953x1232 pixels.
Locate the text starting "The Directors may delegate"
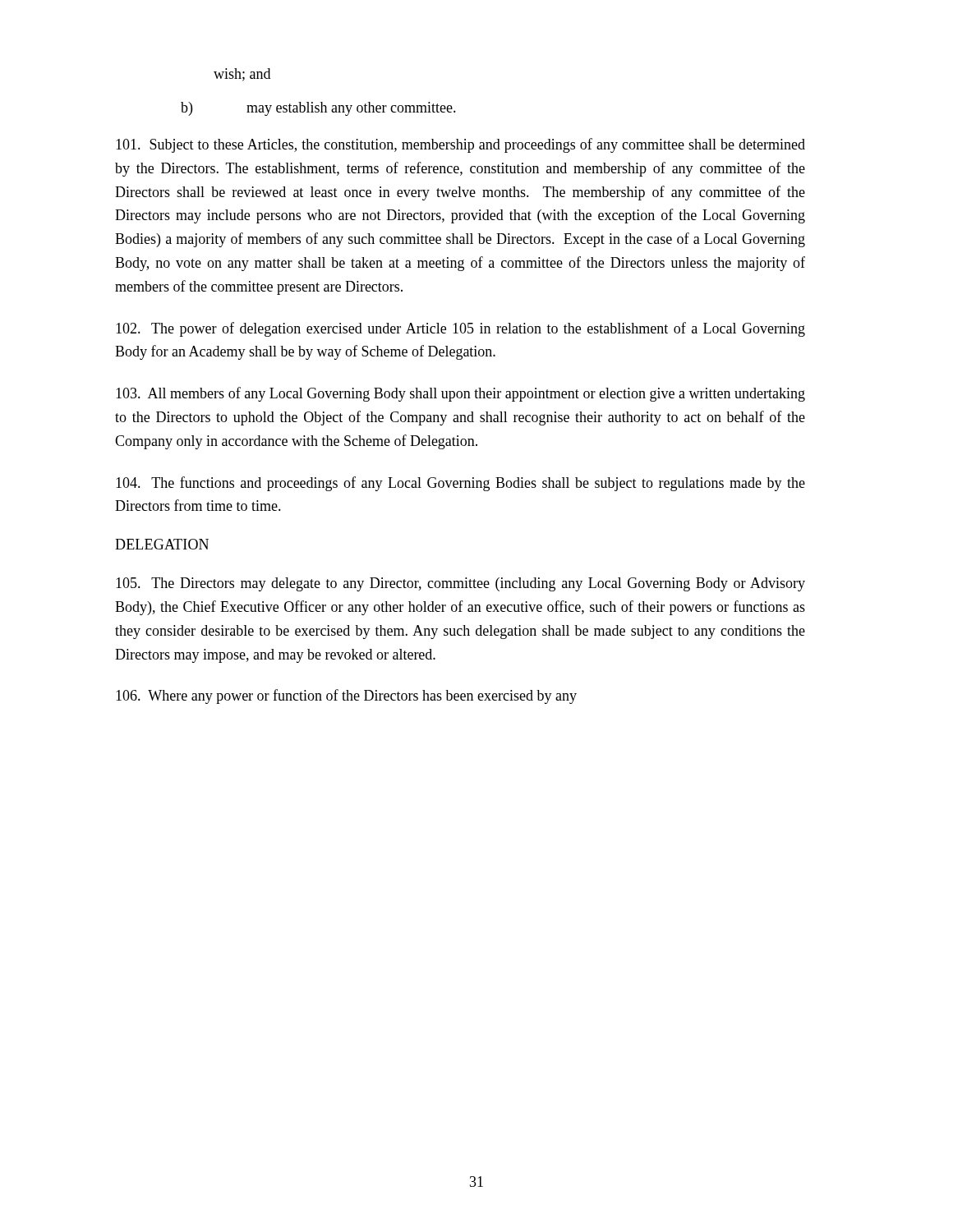pyautogui.click(x=460, y=619)
